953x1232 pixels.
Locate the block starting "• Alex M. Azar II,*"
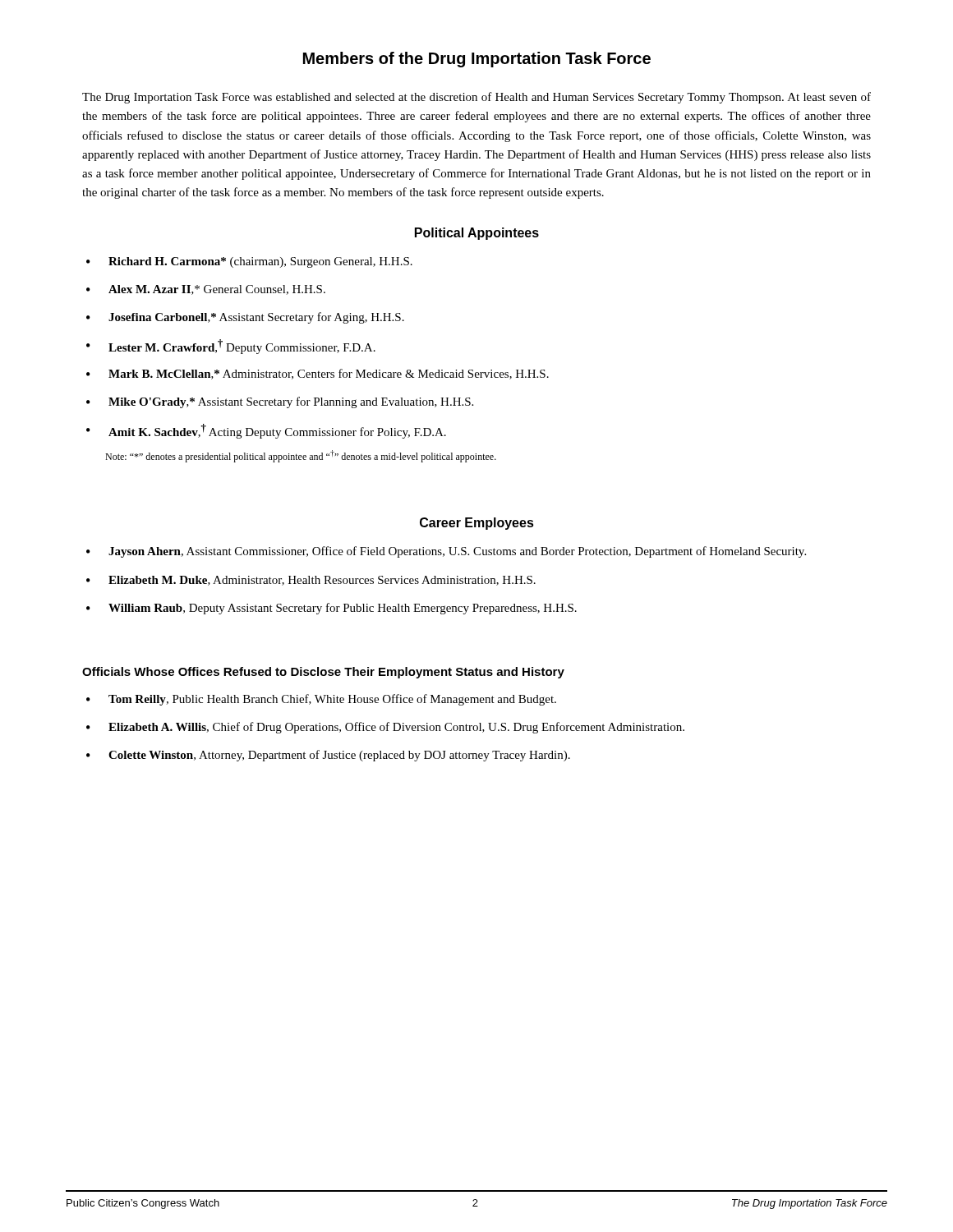(206, 290)
